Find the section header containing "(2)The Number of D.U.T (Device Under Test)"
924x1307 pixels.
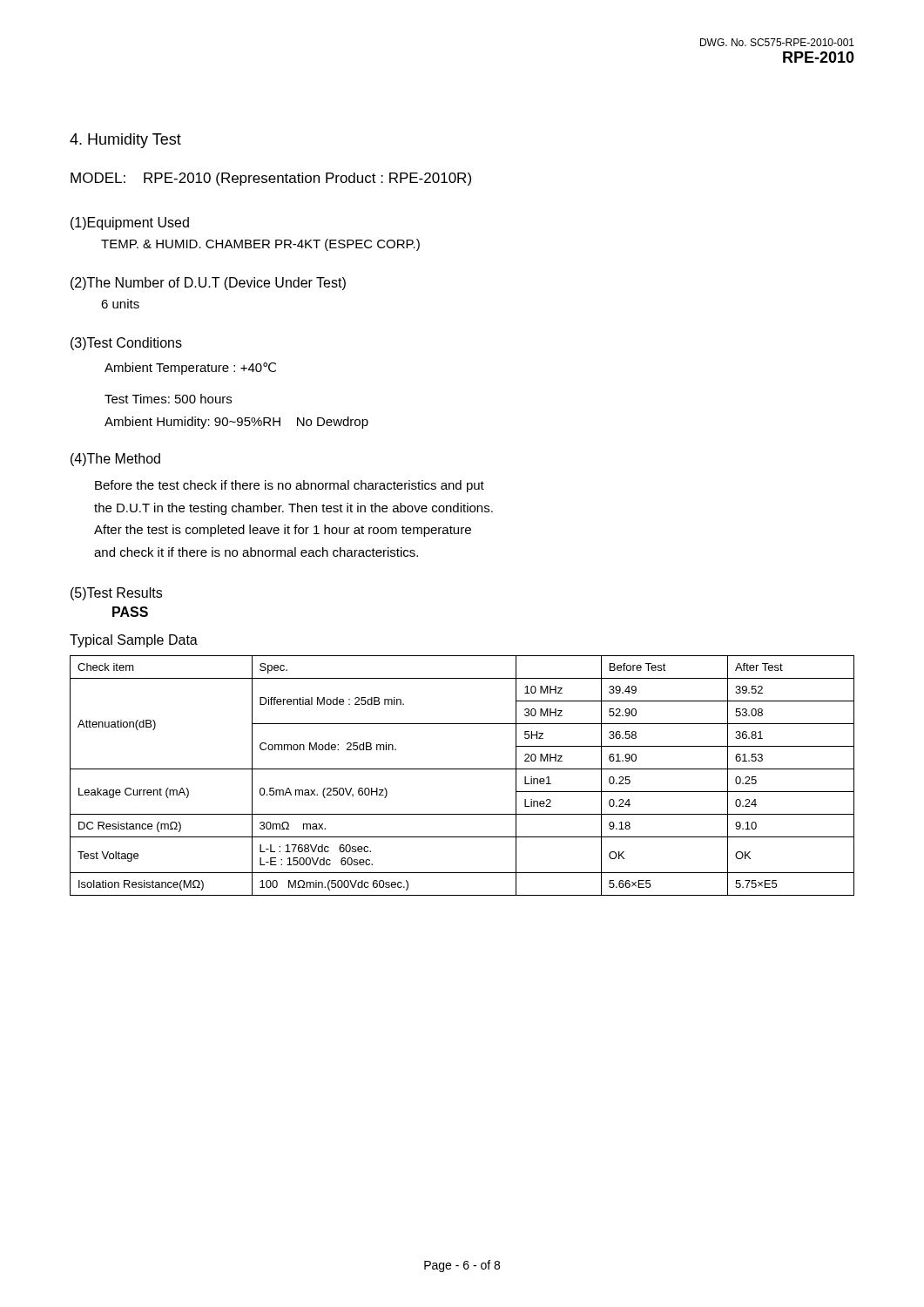(208, 283)
